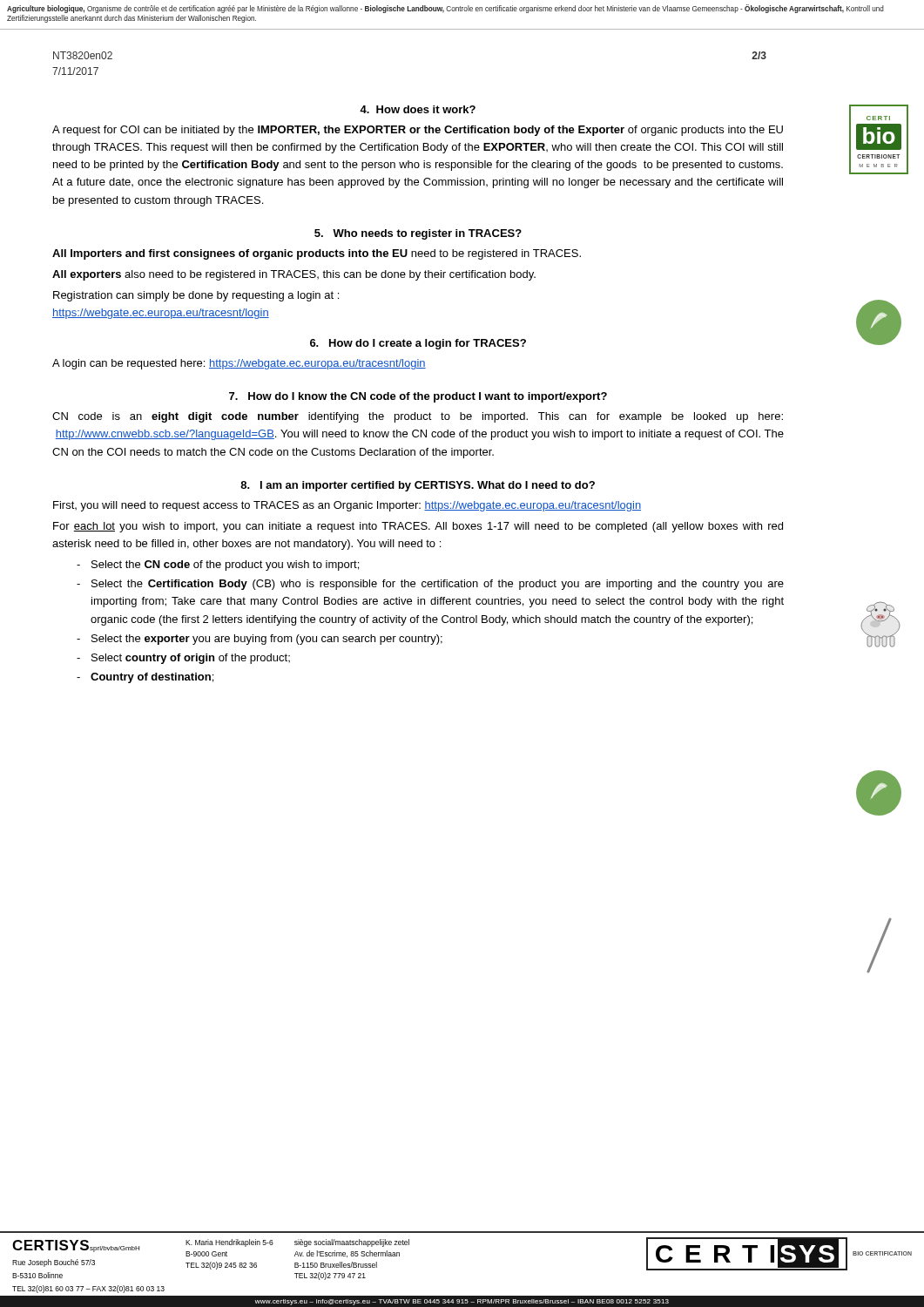This screenshot has height=1307, width=924.
Task: Point to the passage starting "A request for COI can"
Action: [x=418, y=164]
